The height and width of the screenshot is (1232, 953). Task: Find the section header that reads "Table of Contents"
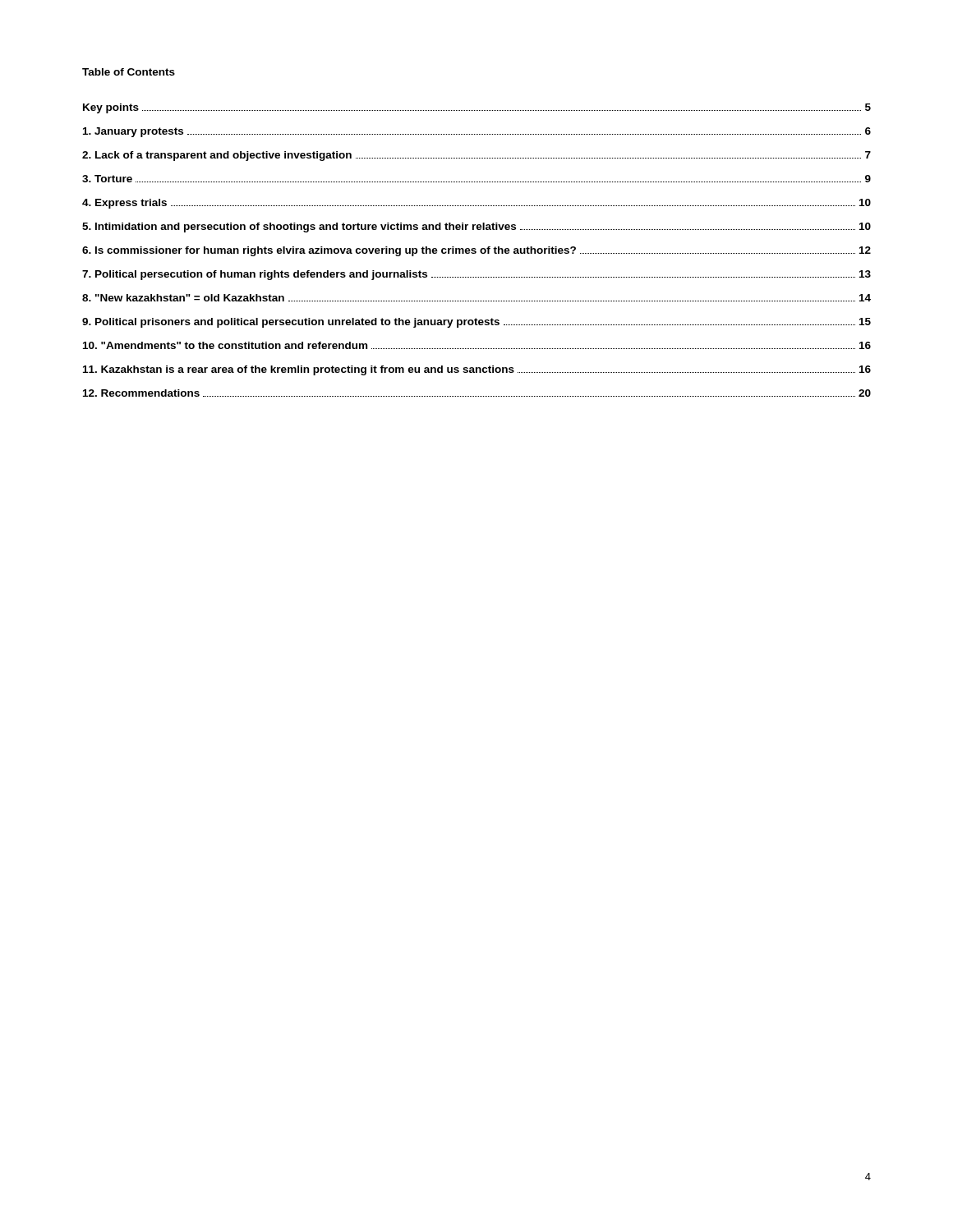(129, 72)
